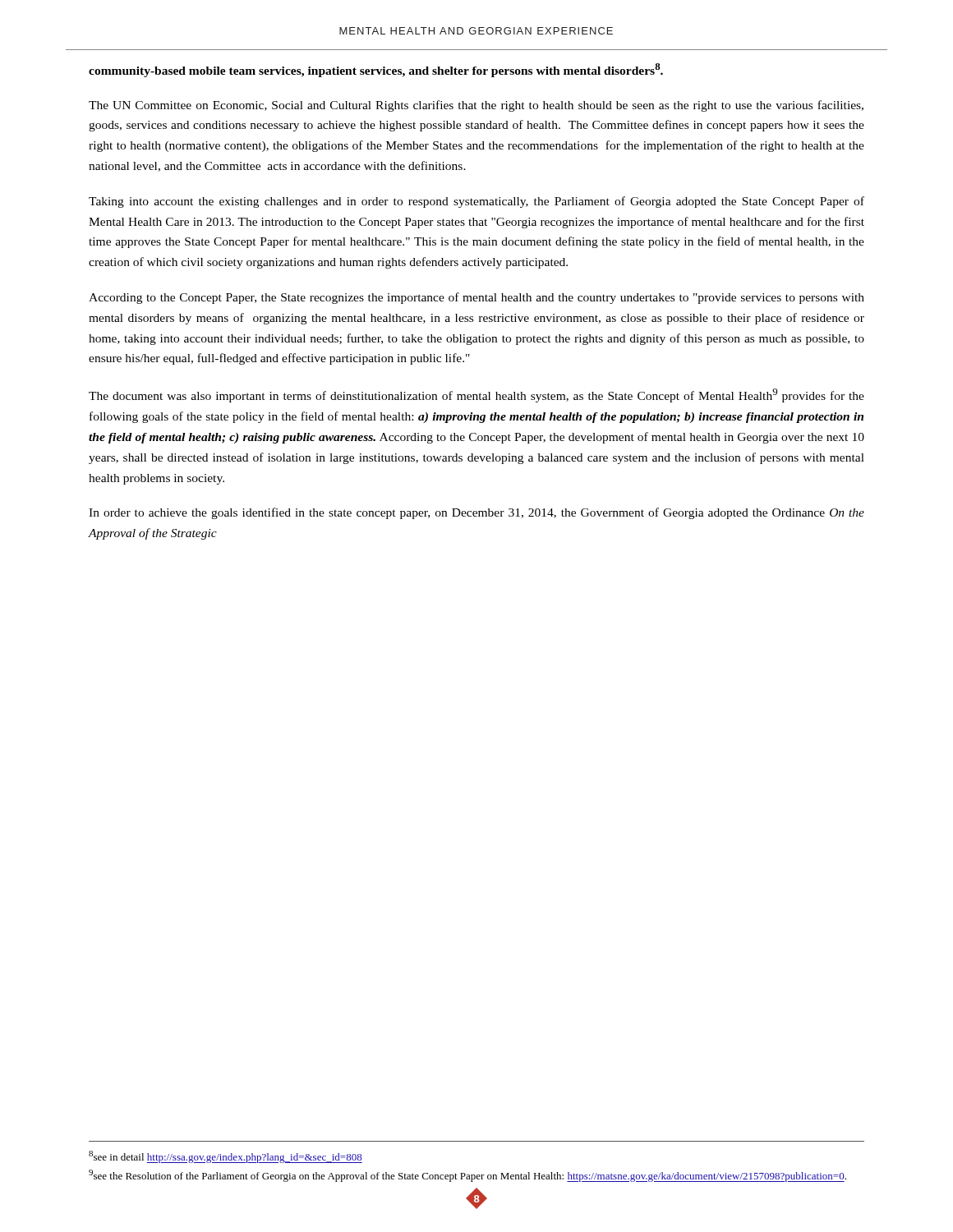Locate the element starting "According to the Concept Paper, the State"
The width and height of the screenshot is (953, 1232).
pos(476,327)
